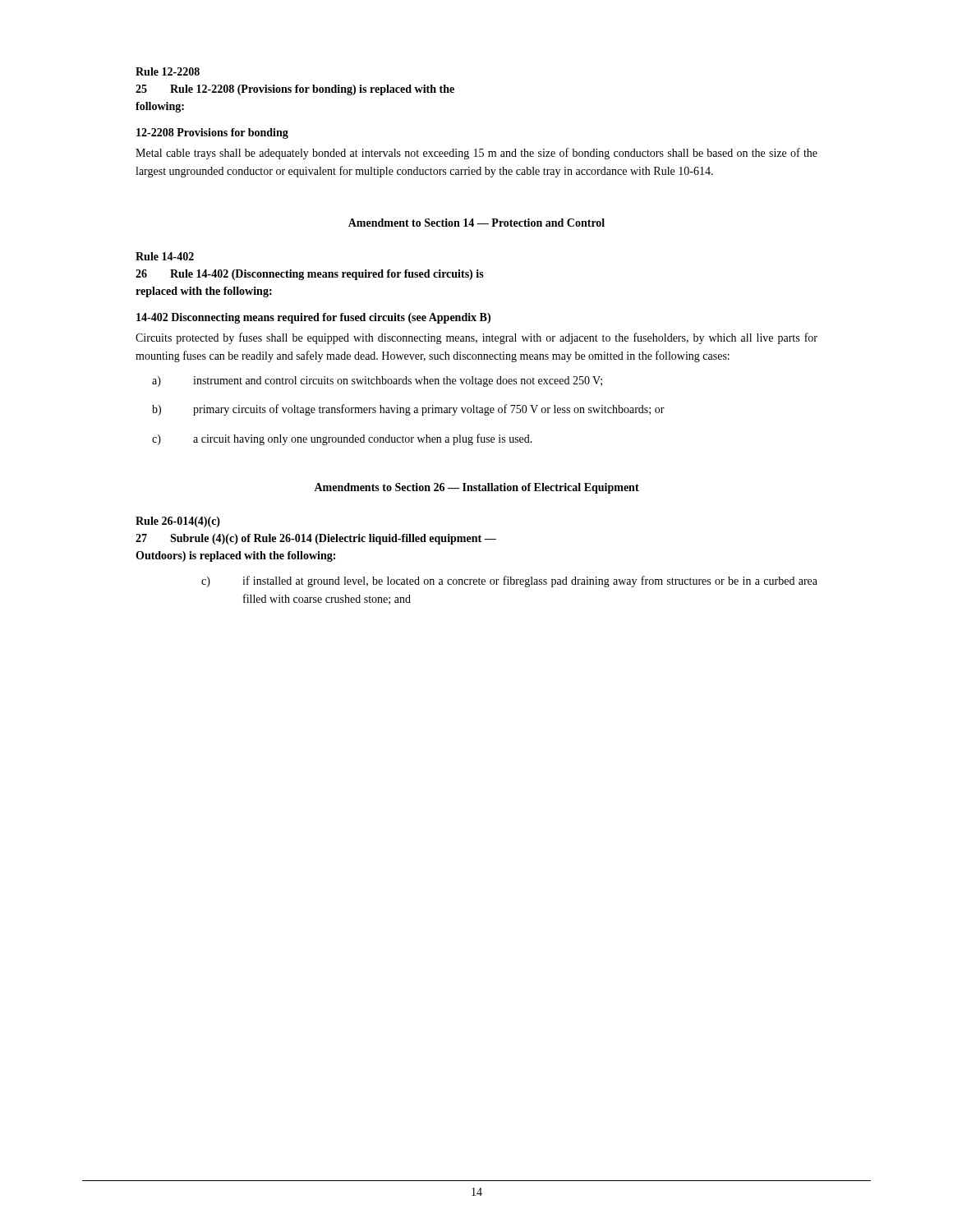Find the section header on this page that starts "14-402 Disconnecting means"
This screenshot has height=1232, width=953.
[313, 318]
